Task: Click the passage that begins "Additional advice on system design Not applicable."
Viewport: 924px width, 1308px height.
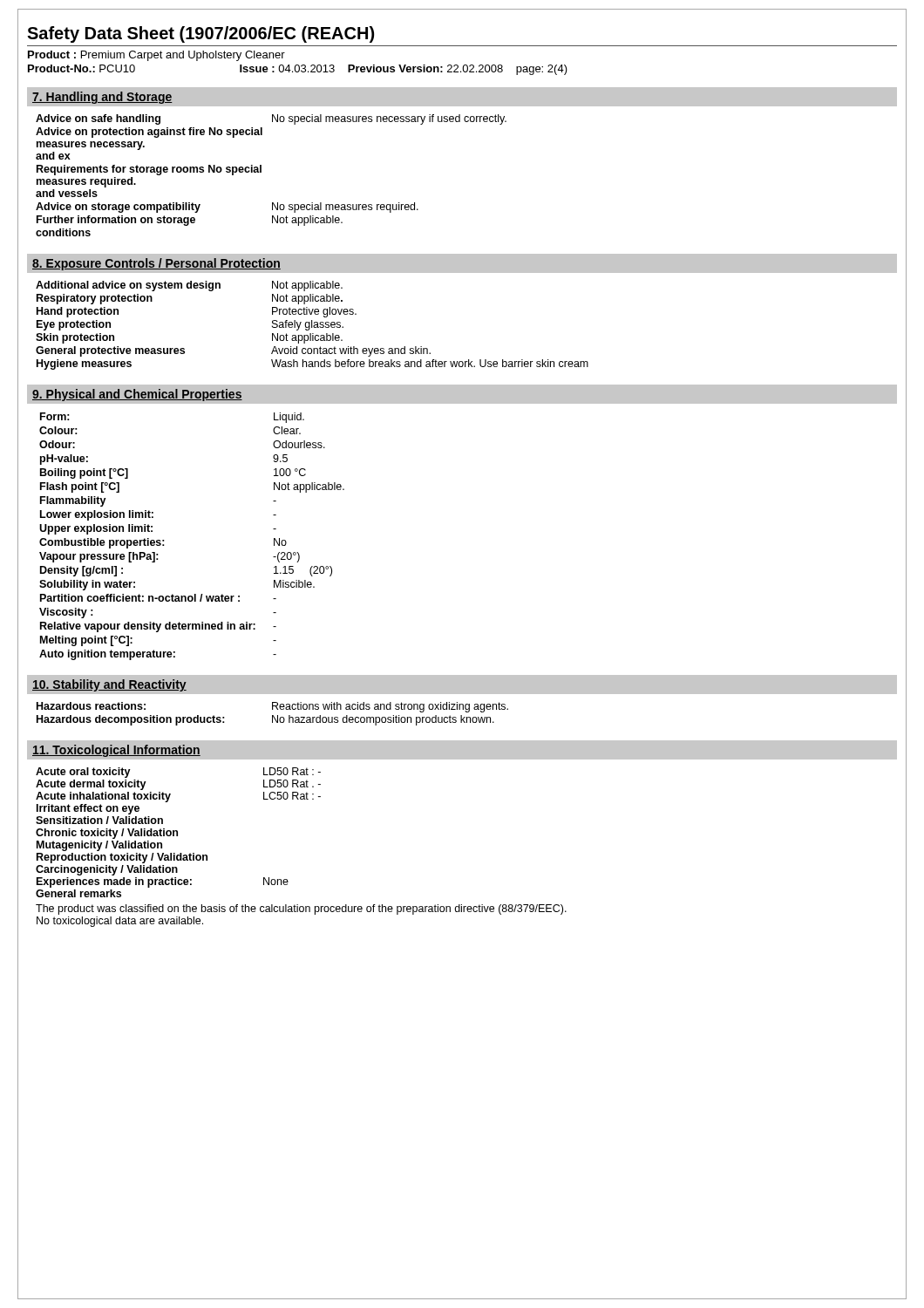Action: point(189,286)
